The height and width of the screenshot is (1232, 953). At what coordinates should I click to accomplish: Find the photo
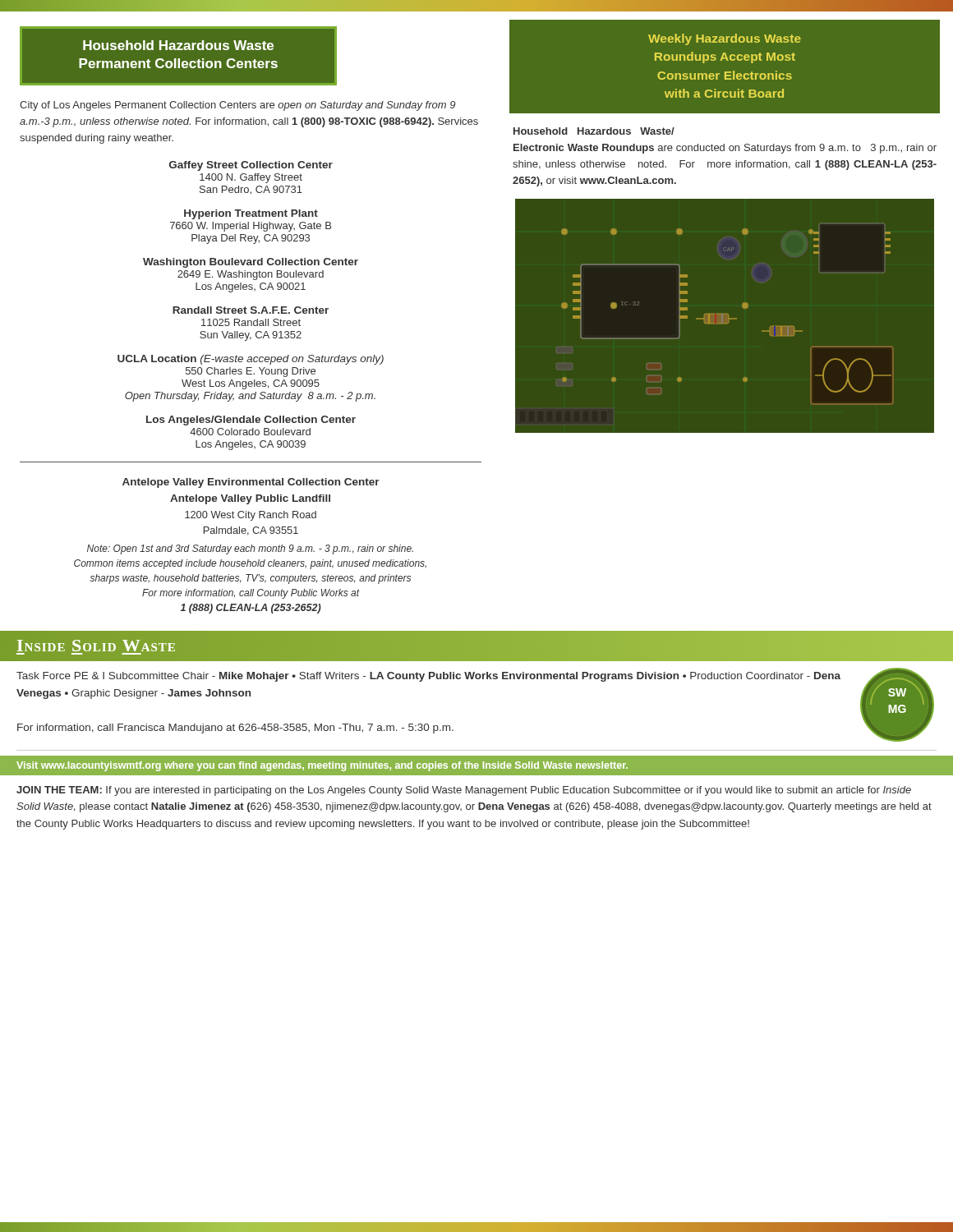[725, 316]
